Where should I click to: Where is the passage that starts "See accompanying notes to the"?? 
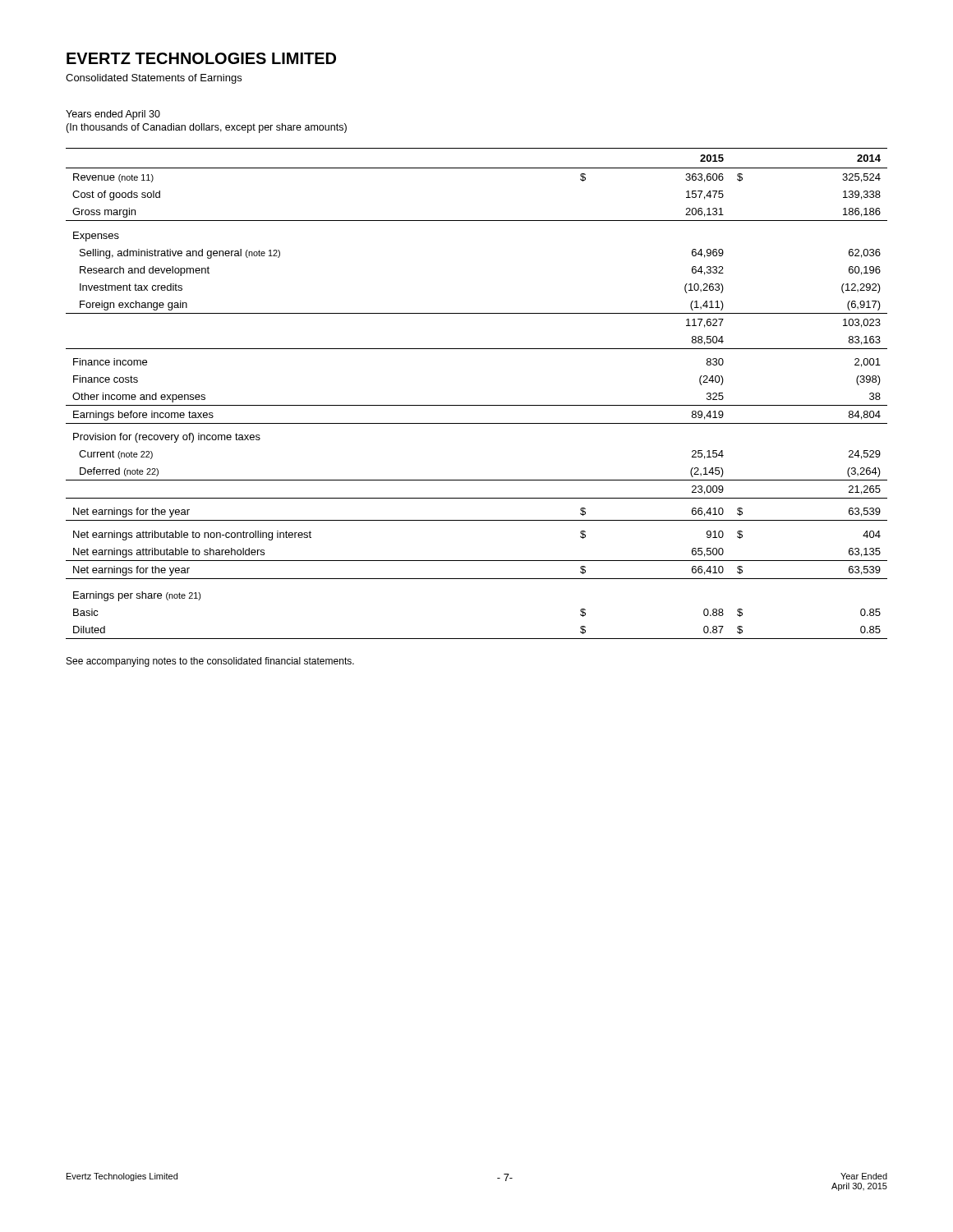point(210,661)
